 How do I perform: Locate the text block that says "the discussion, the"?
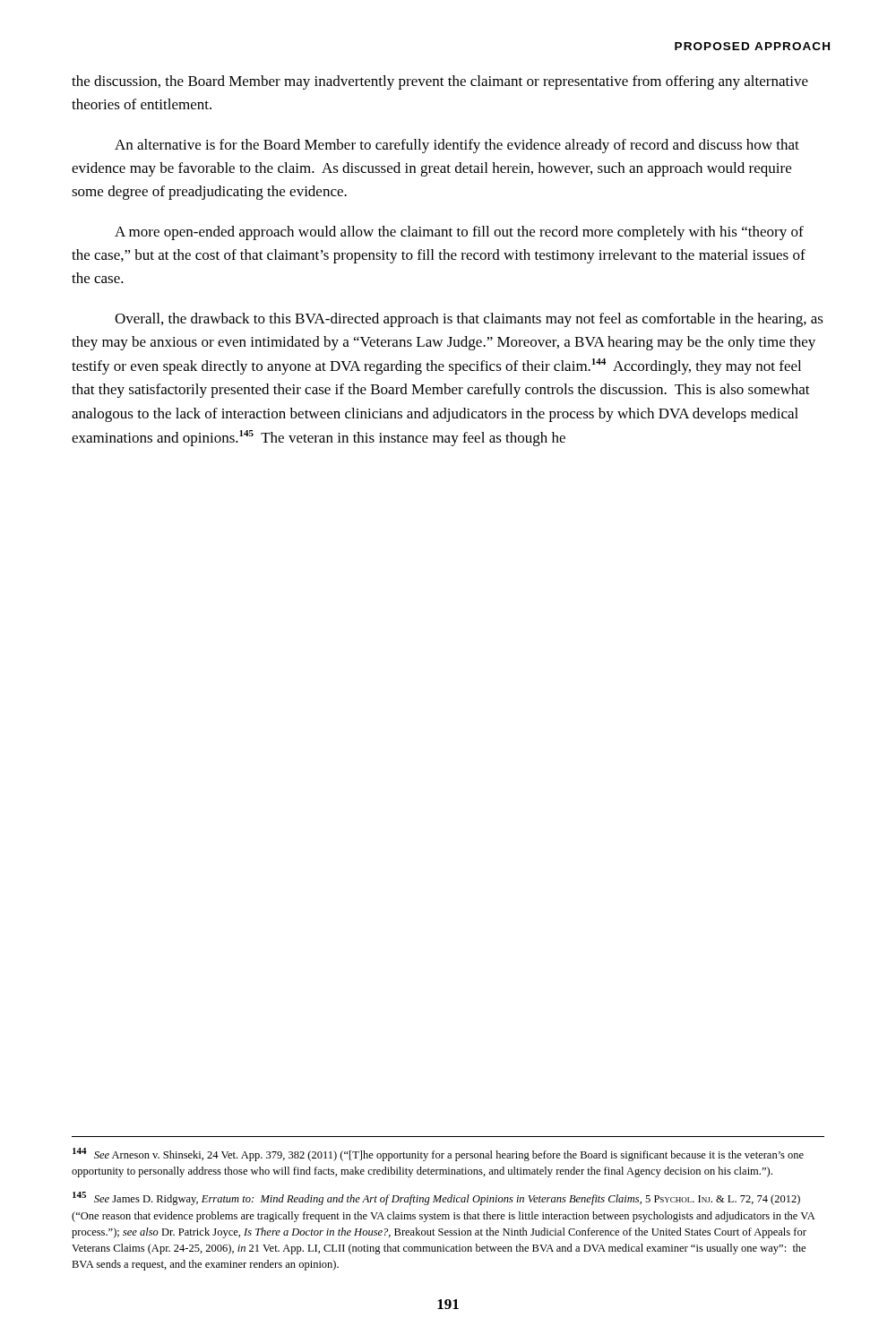point(448,260)
